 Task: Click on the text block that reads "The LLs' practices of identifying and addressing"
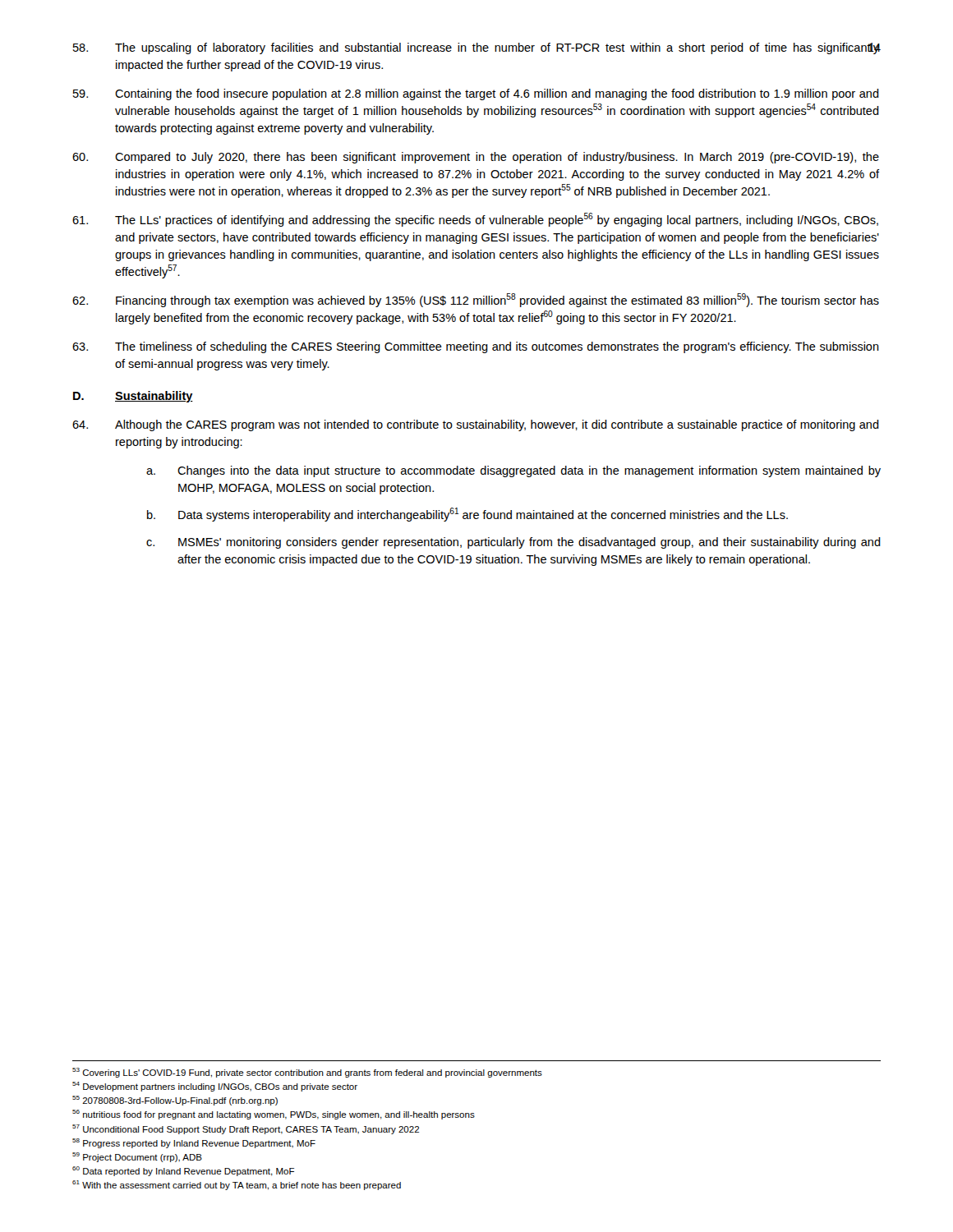[476, 247]
